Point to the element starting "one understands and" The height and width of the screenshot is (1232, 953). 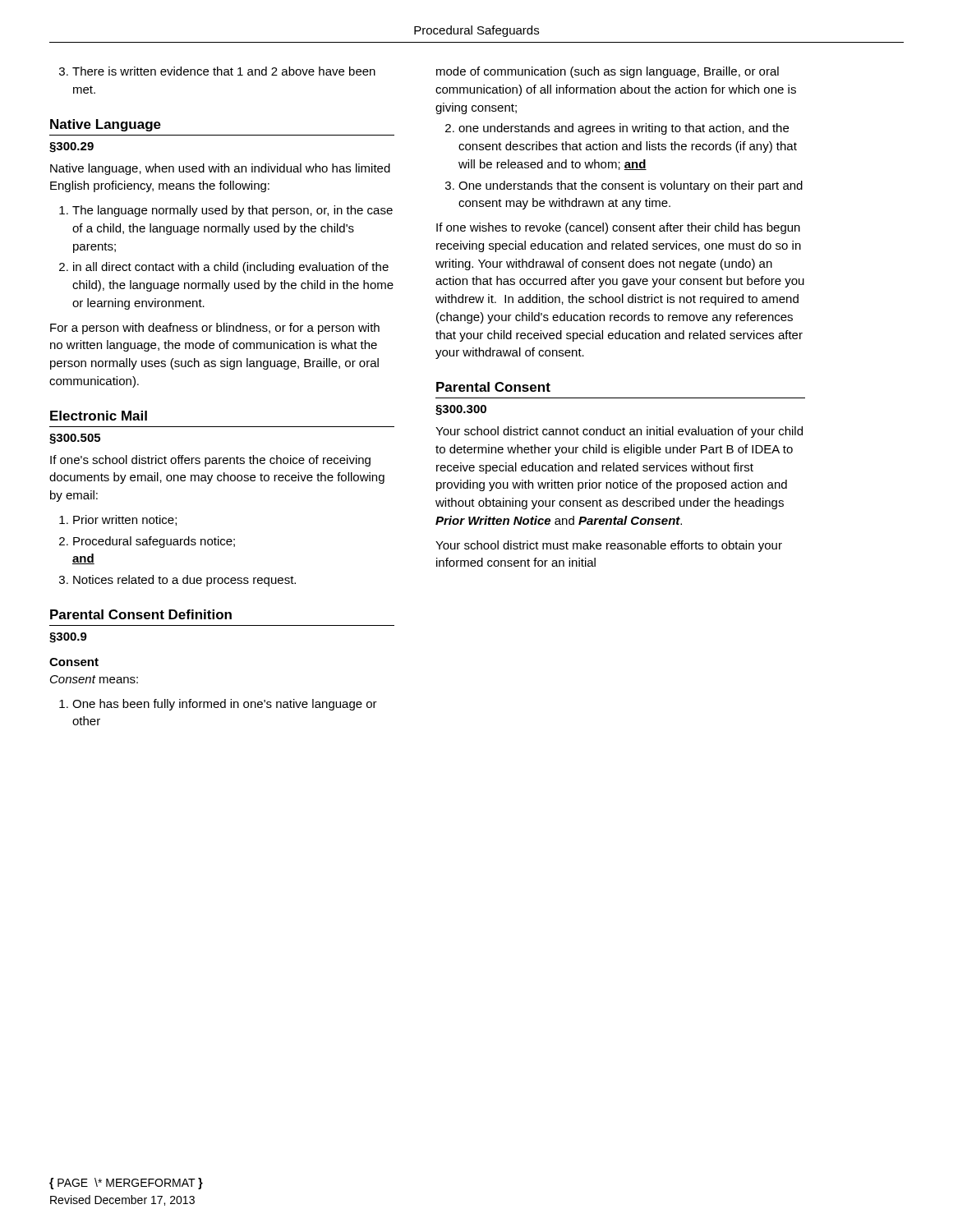click(620, 166)
